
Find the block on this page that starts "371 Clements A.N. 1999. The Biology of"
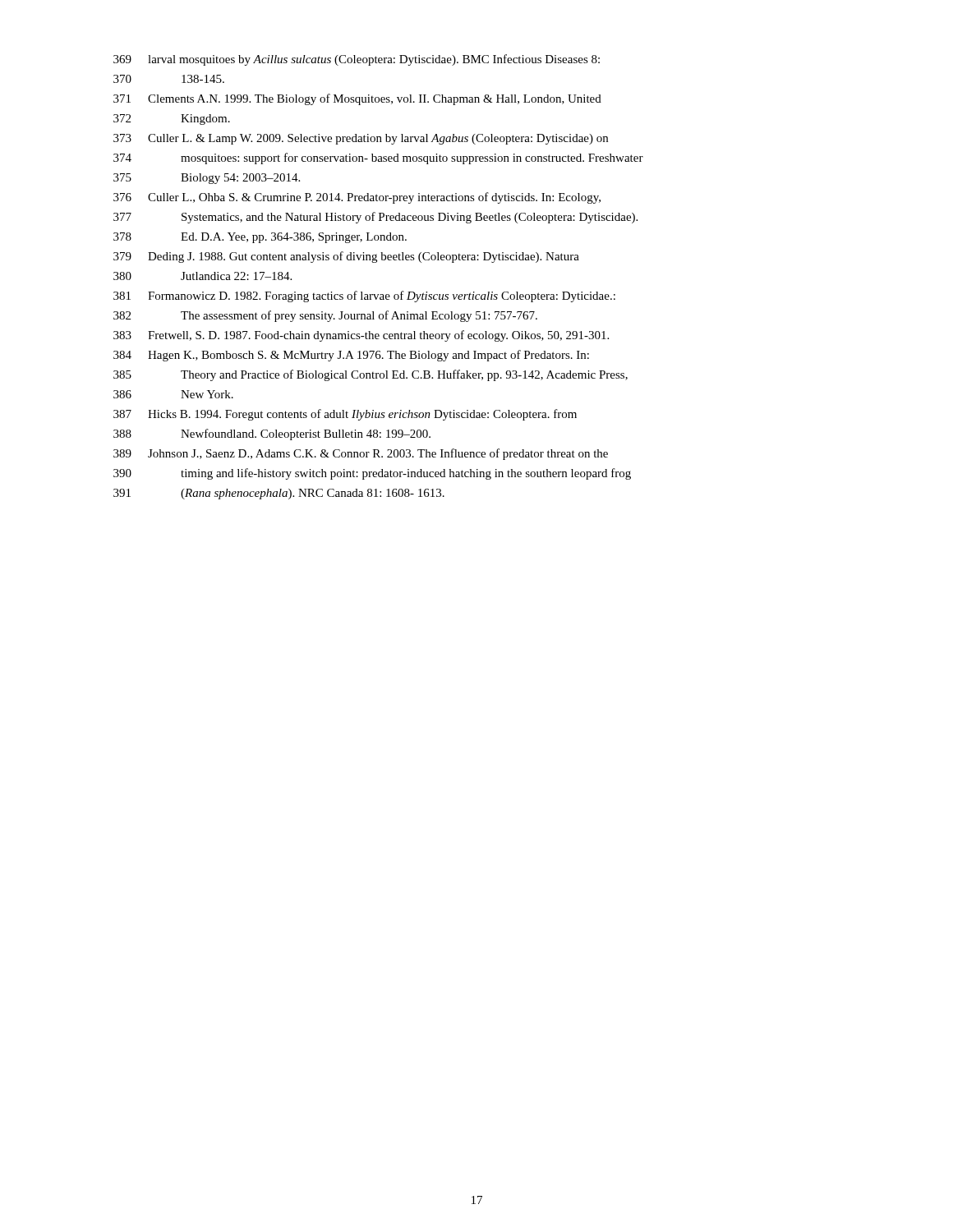[485, 99]
